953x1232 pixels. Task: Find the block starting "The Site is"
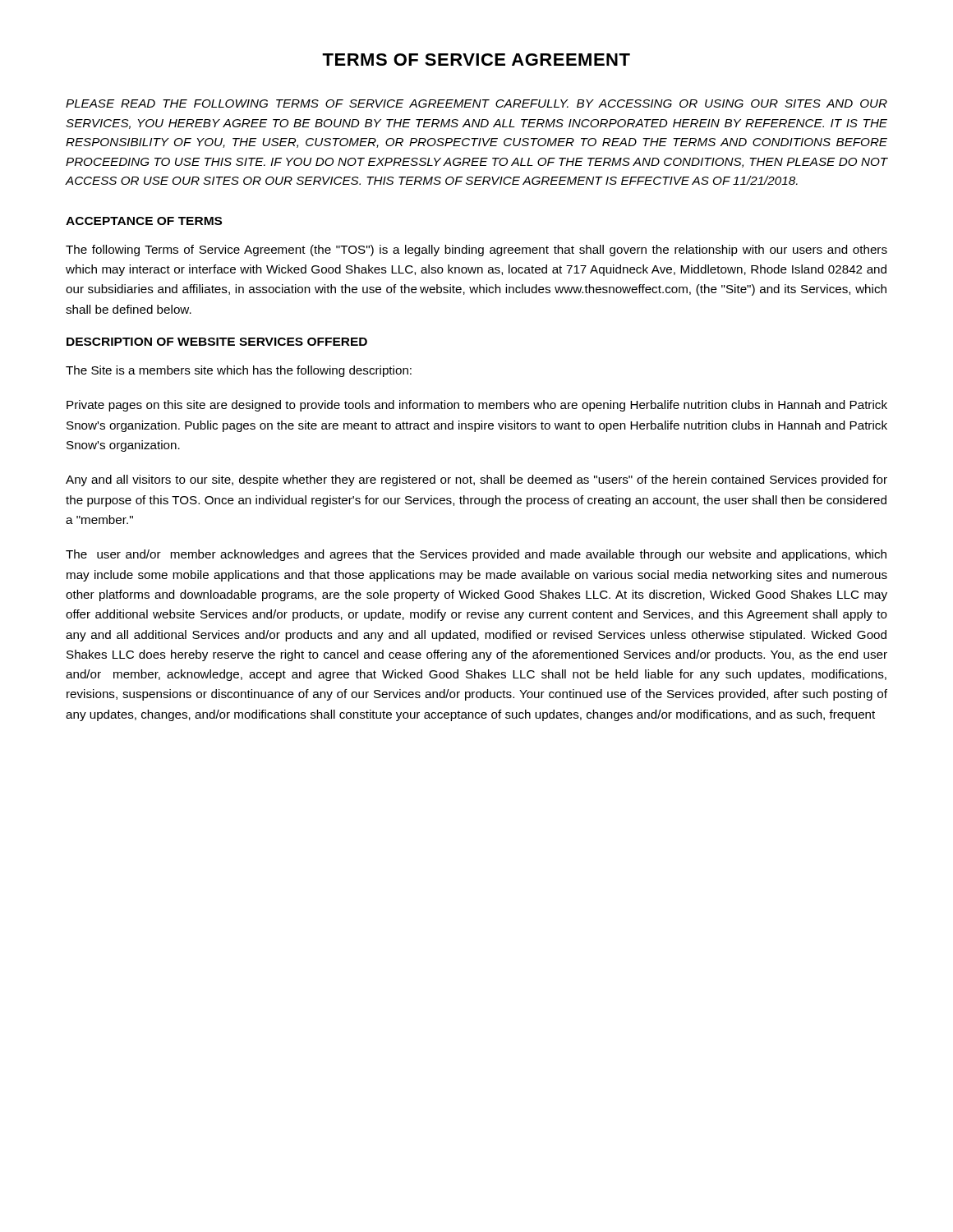pyautogui.click(x=239, y=370)
